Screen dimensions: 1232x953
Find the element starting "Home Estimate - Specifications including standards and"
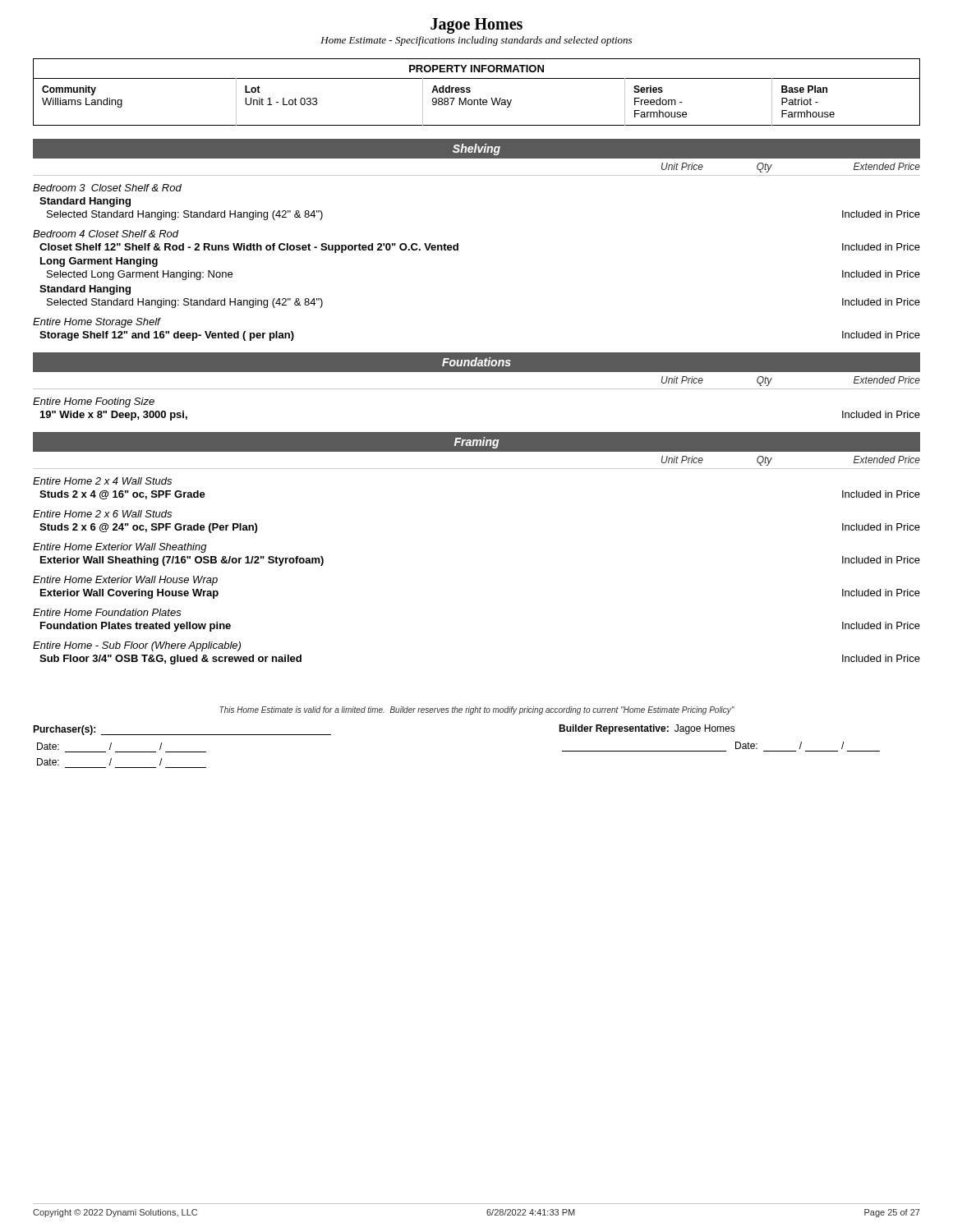tap(476, 40)
